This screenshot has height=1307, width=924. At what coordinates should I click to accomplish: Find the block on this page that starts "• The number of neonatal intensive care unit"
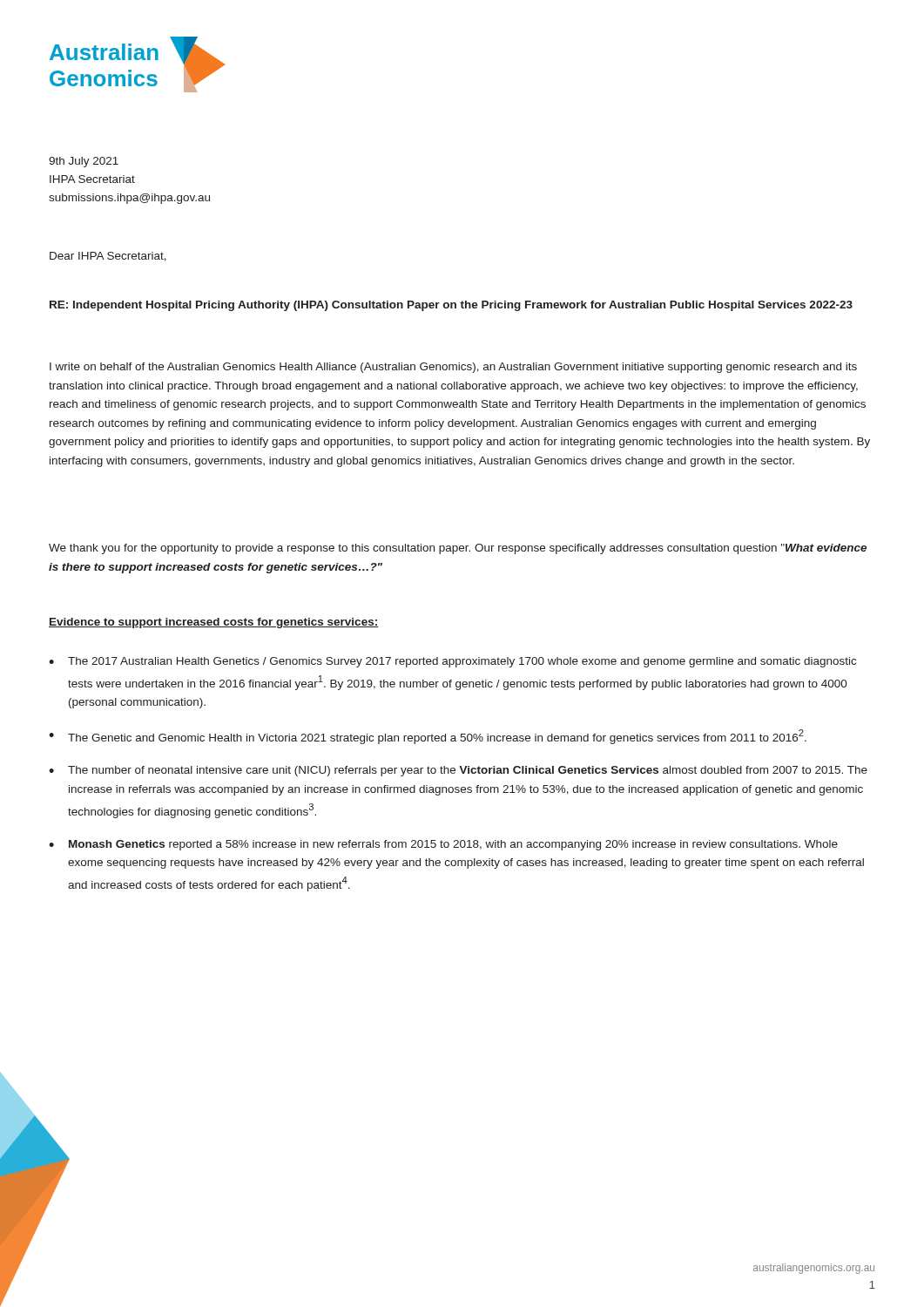[x=462, y=791]
